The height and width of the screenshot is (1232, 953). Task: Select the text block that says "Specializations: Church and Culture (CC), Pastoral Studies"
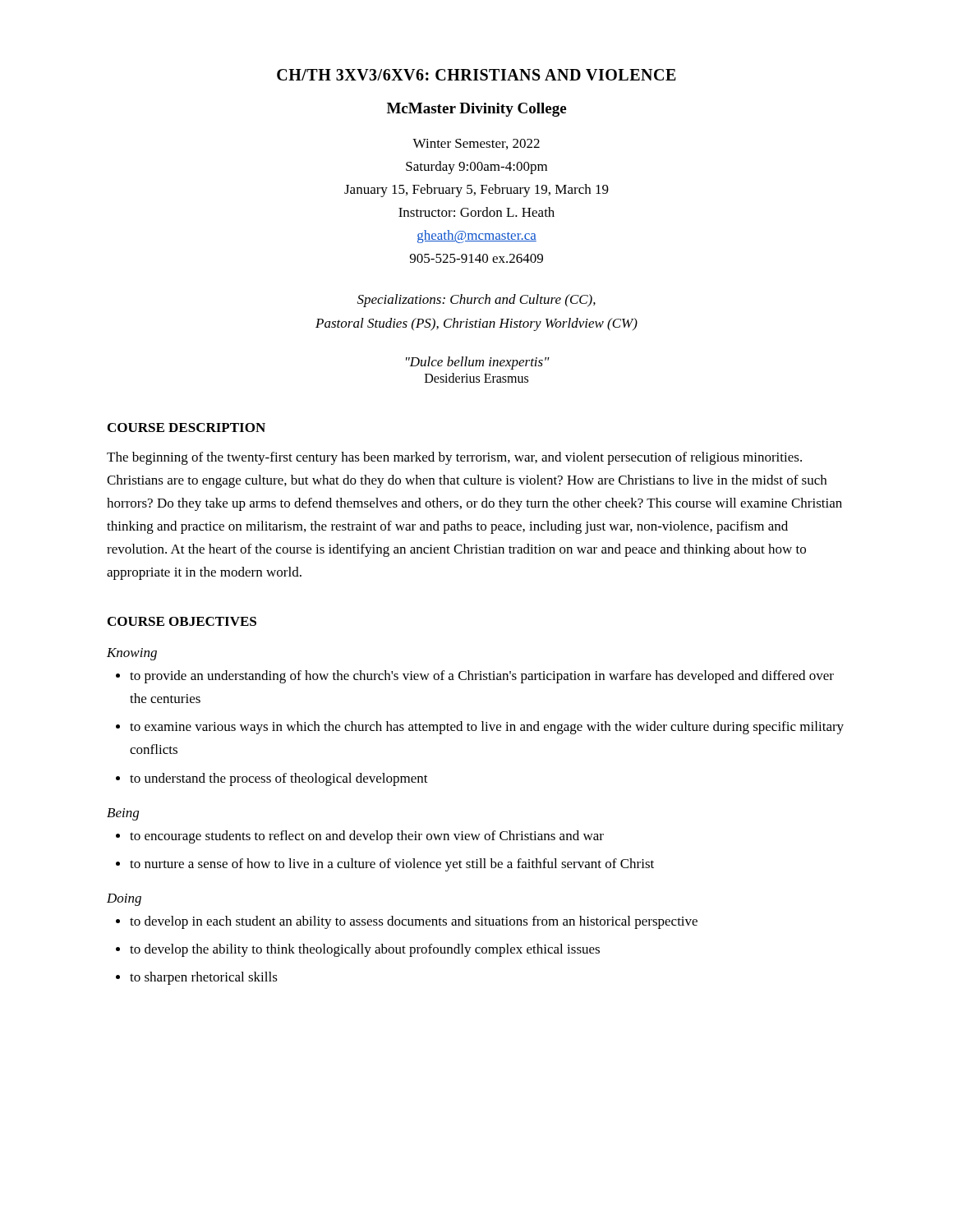[476, 312]
